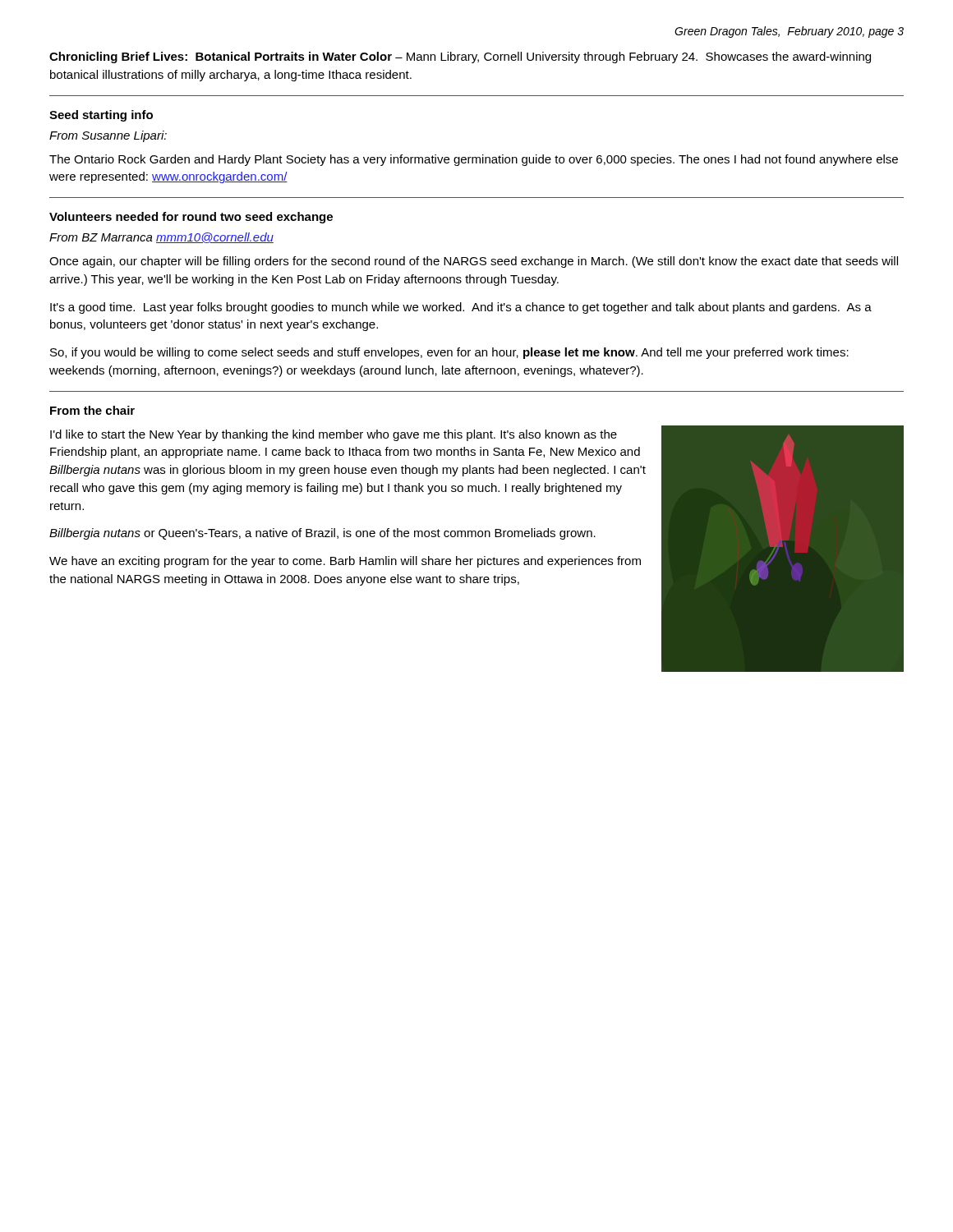
Task: Navigate to the region starting "Seed starting info"
Action: 101,114
